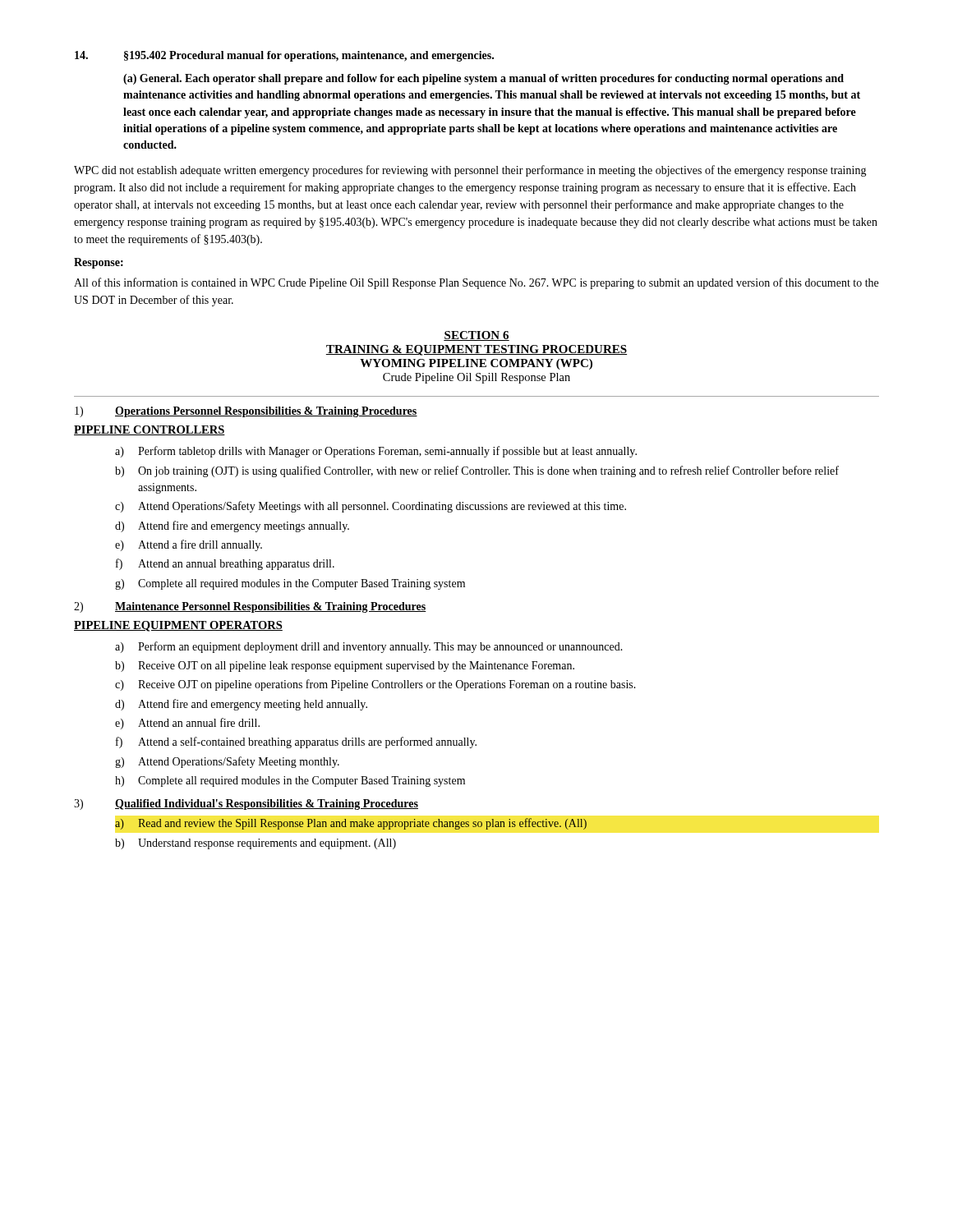This screenshot has height=1232, width=953.
Task: Locate the passage starting "WPC did not establish"
Action: (476, 205)
